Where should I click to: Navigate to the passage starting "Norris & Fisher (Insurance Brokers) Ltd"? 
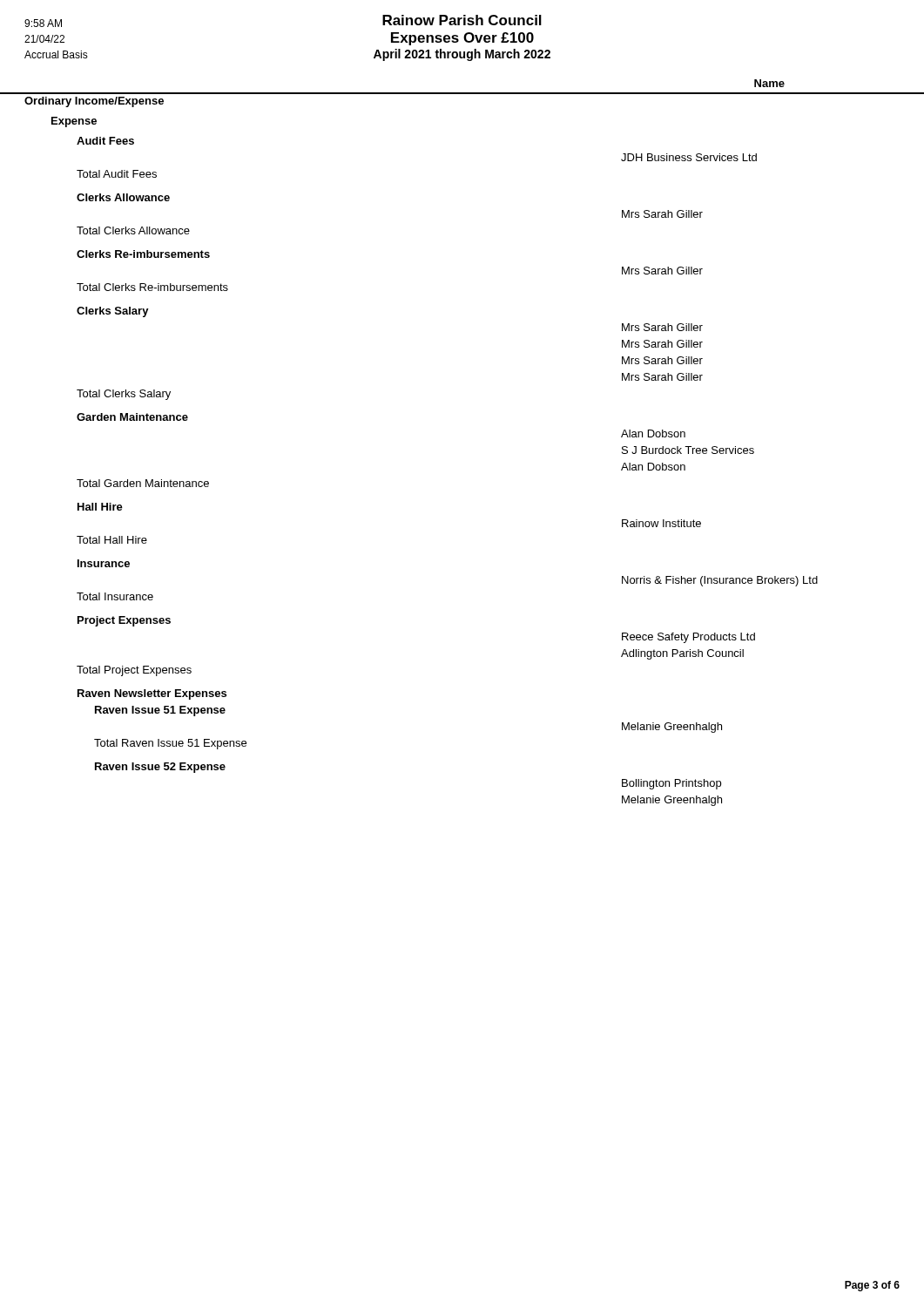(x=756, y=580)
